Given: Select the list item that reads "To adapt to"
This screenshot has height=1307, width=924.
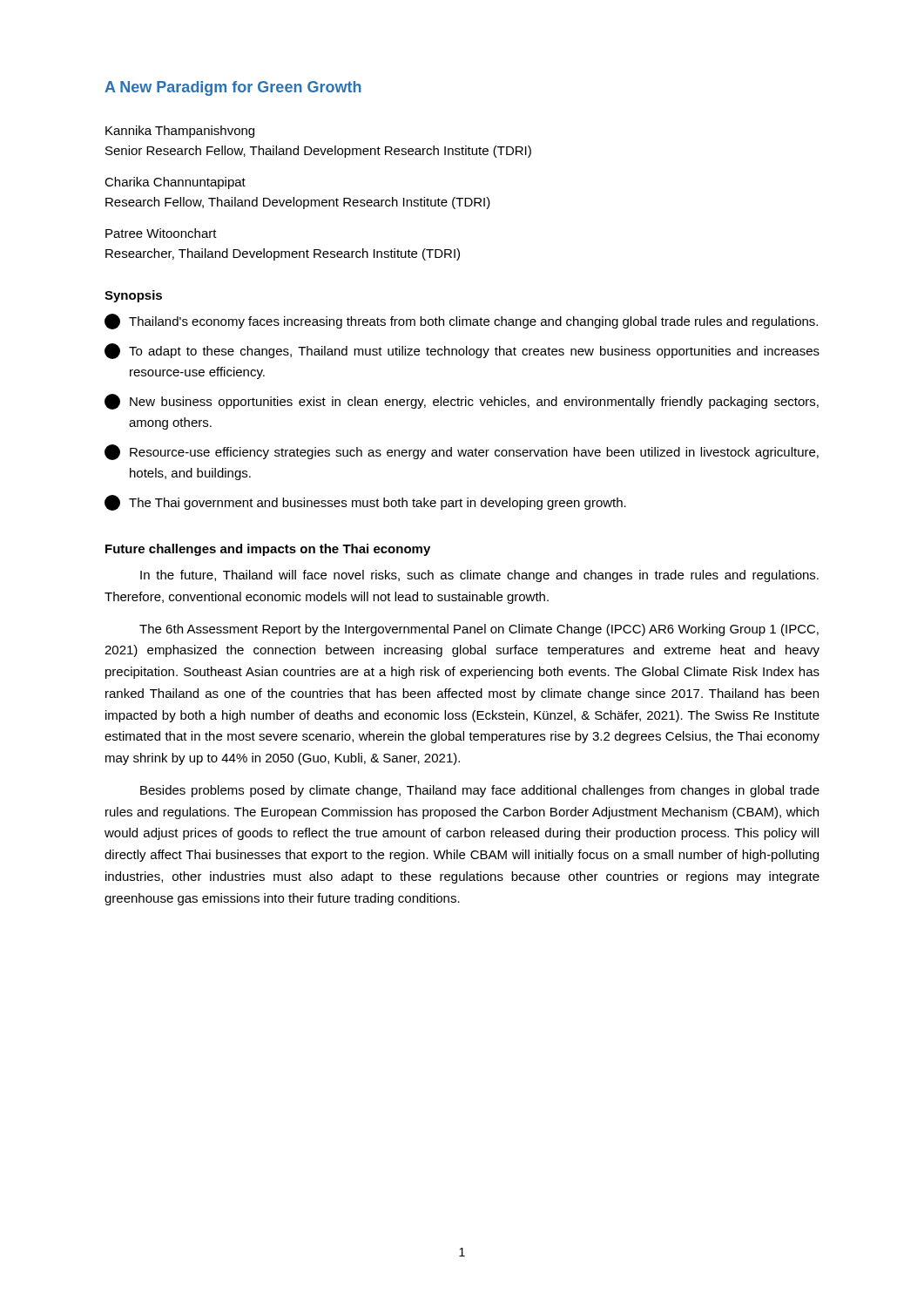Looking at the screenshot, I should click(462, 362).
